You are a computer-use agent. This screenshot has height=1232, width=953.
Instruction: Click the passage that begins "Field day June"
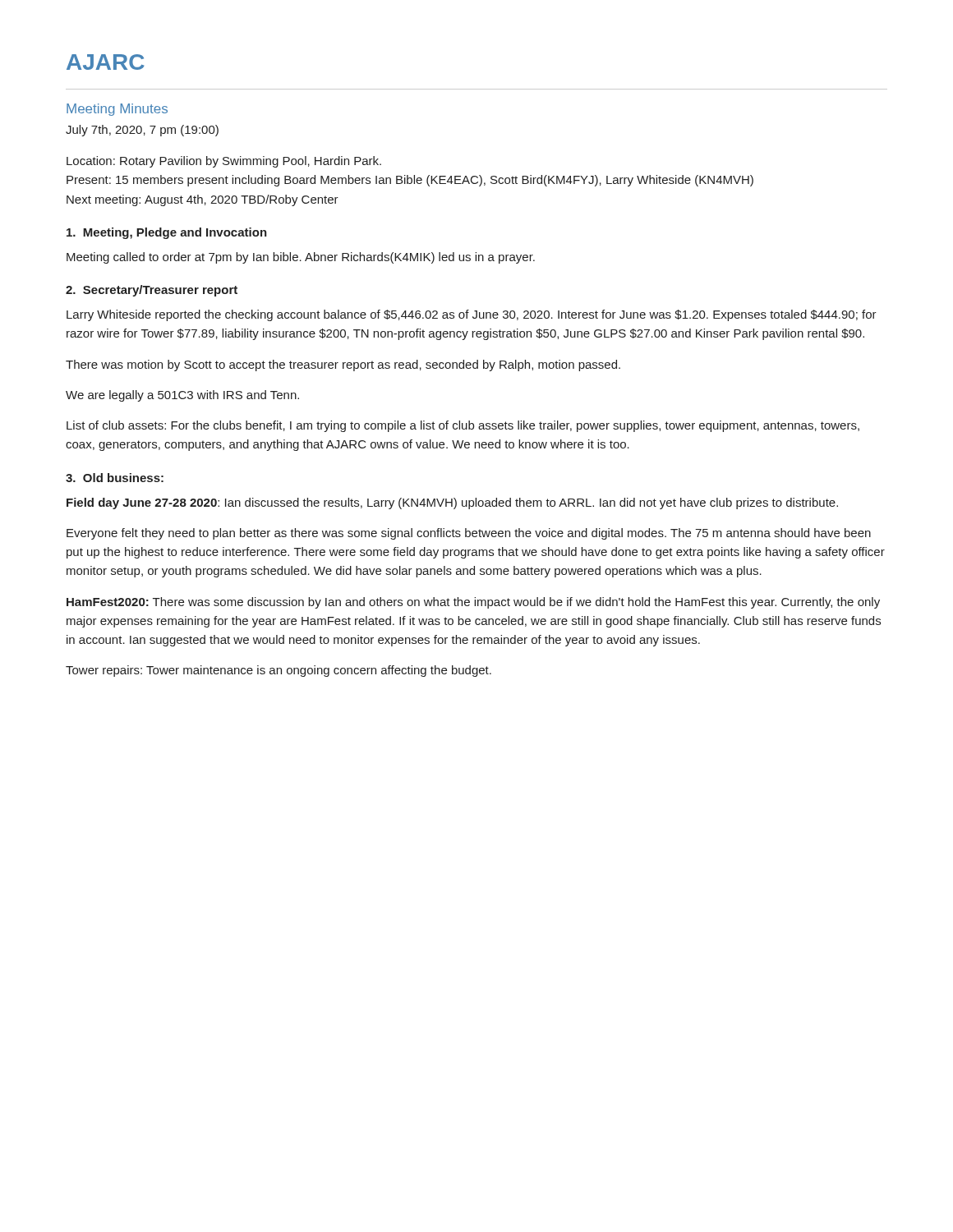(452, 502)
